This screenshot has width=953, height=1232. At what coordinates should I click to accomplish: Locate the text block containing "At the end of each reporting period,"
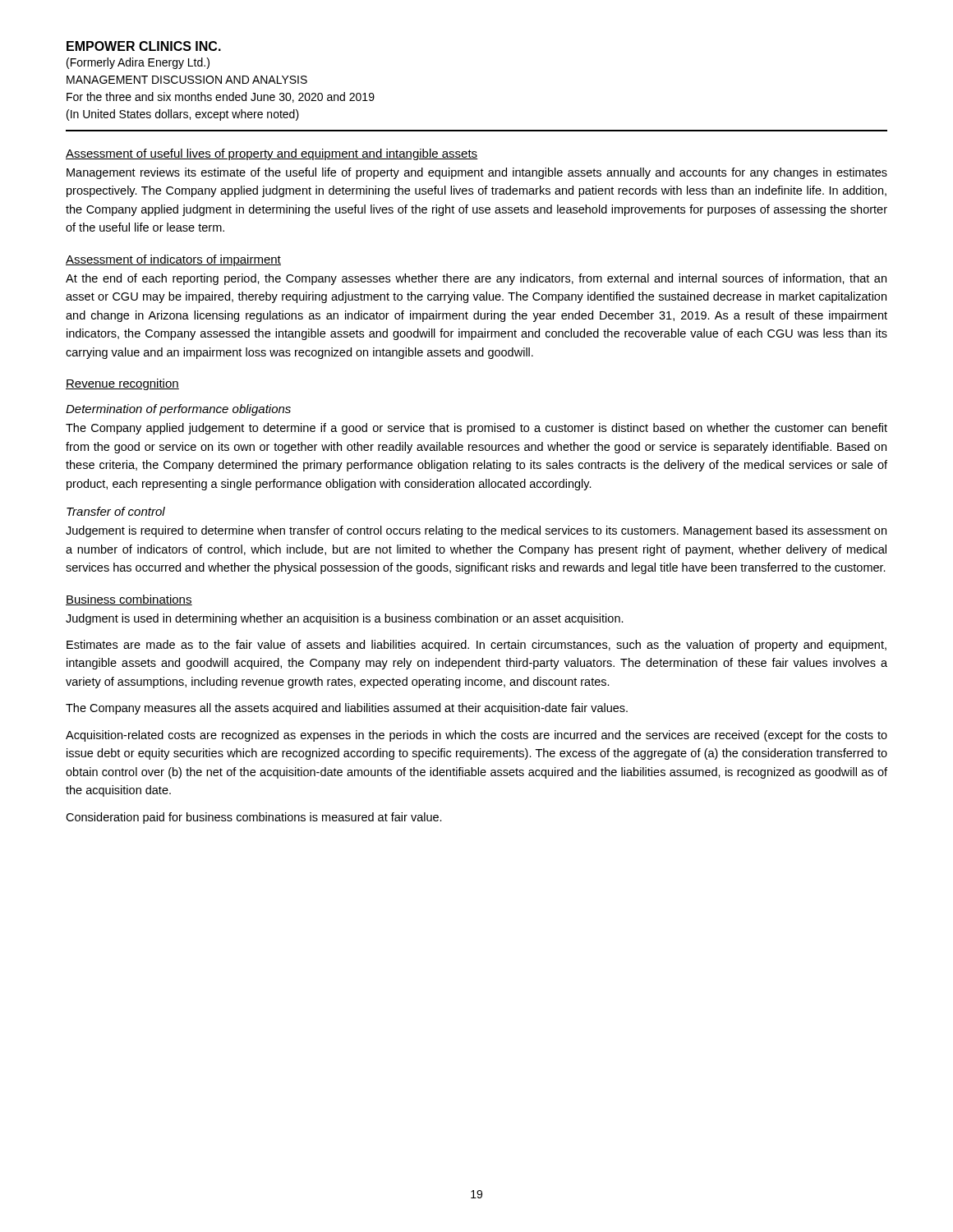(476, 315)
